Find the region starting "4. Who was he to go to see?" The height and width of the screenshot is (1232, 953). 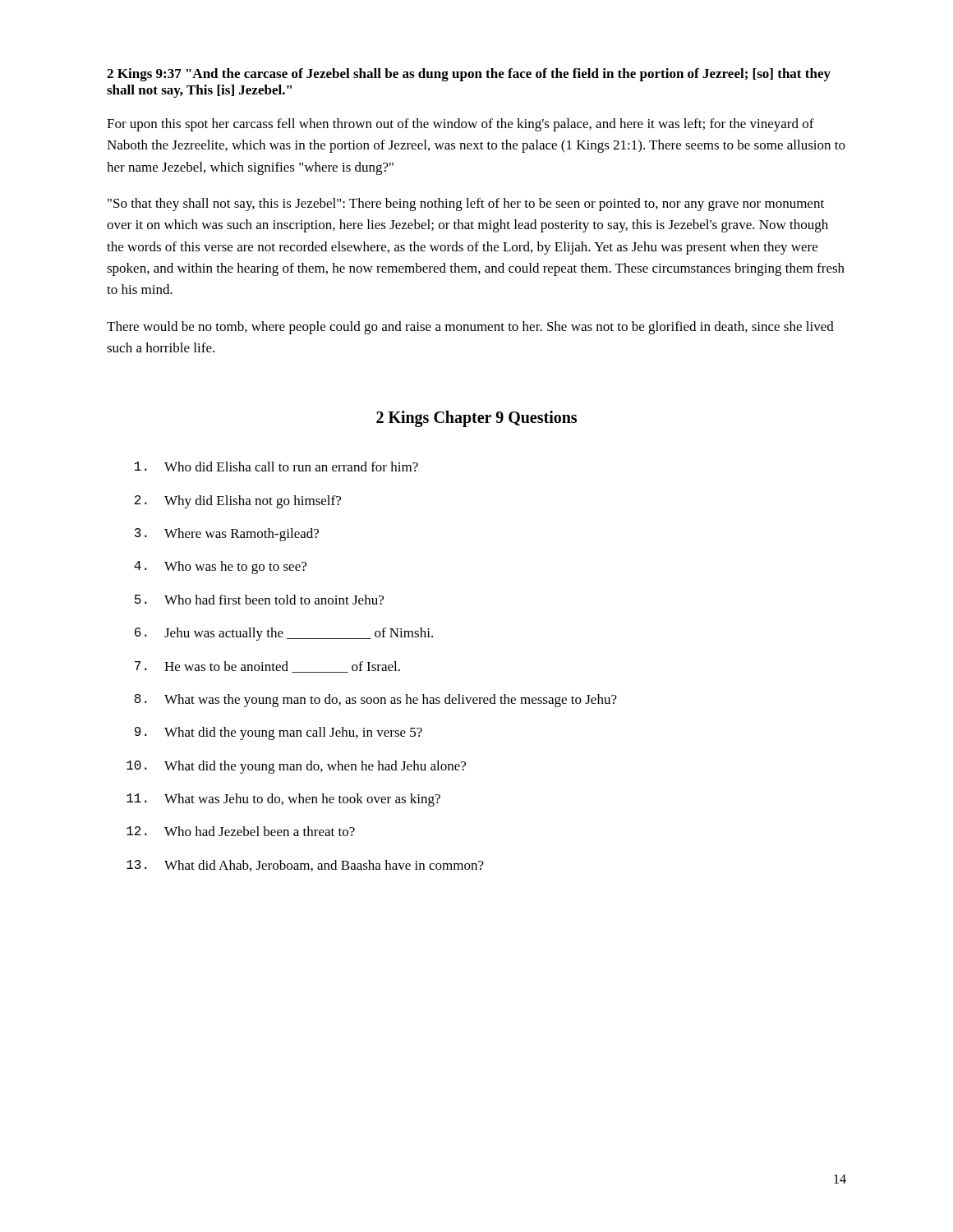(x=220, y=568)
